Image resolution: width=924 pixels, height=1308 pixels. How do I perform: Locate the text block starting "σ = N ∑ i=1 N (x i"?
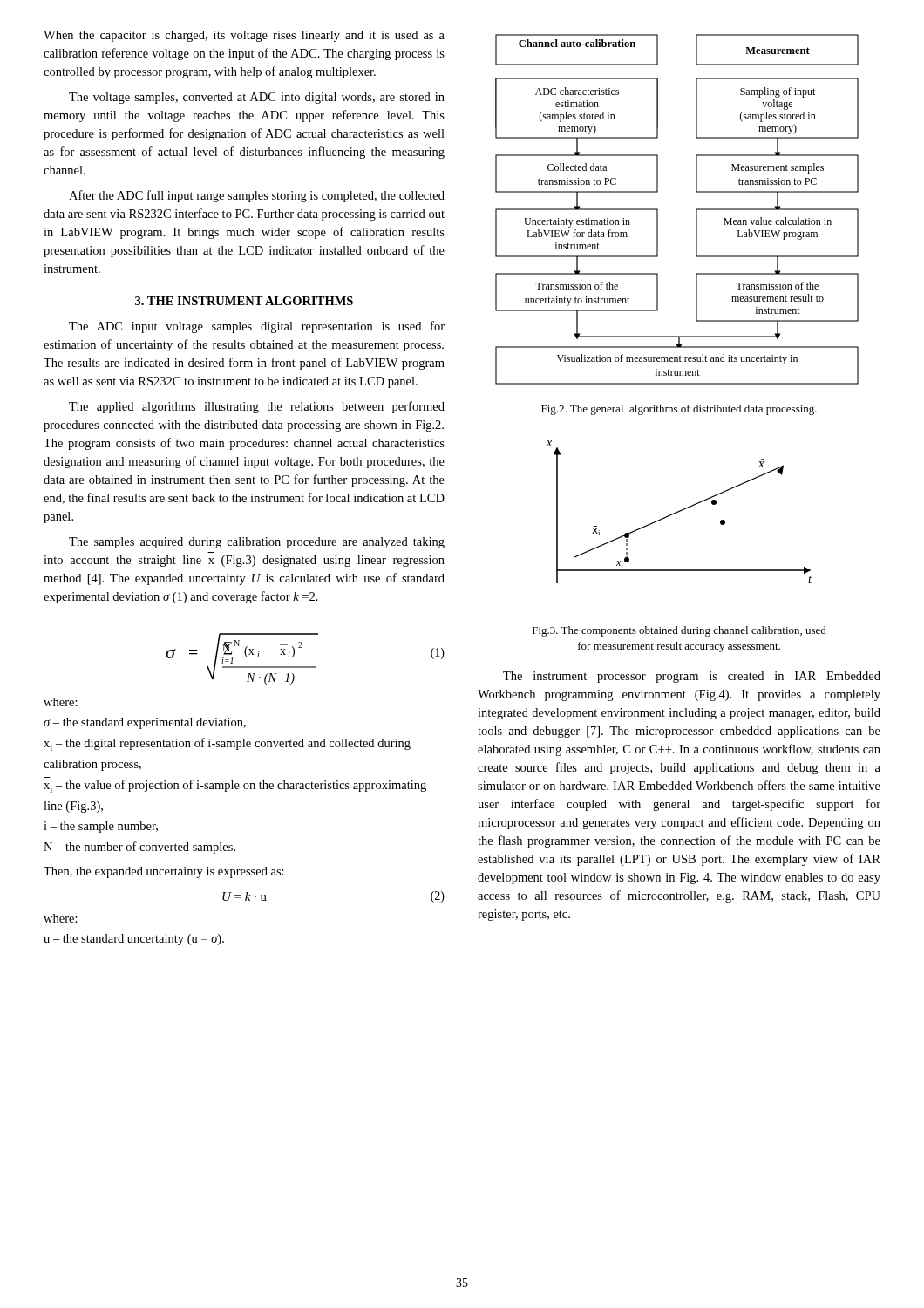(301, 654)
